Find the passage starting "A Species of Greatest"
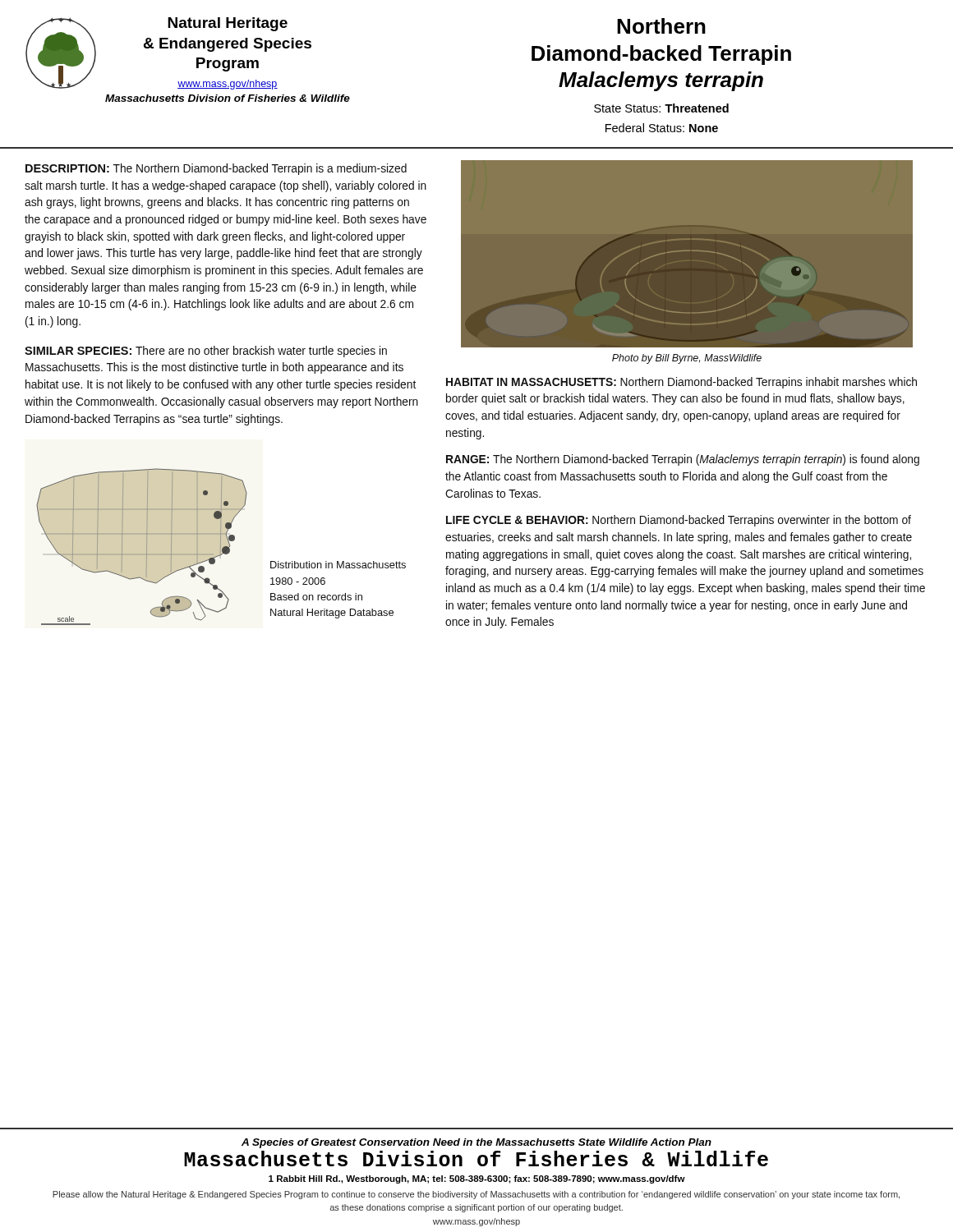Image resolution: width=953 pixels, height=1232 pixels. [476, 1142]
